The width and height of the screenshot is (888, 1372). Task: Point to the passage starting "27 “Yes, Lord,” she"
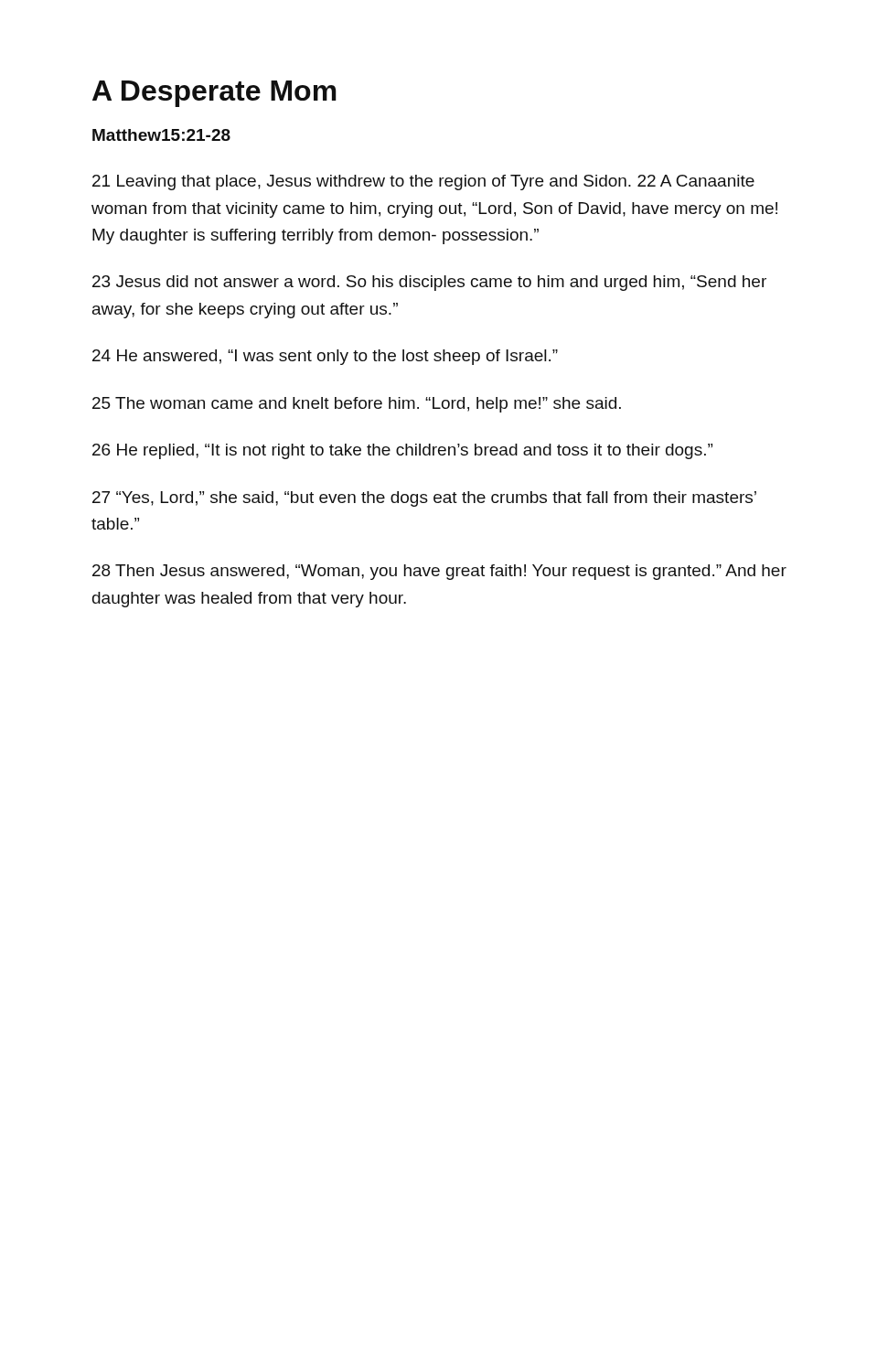pos(424,510)
